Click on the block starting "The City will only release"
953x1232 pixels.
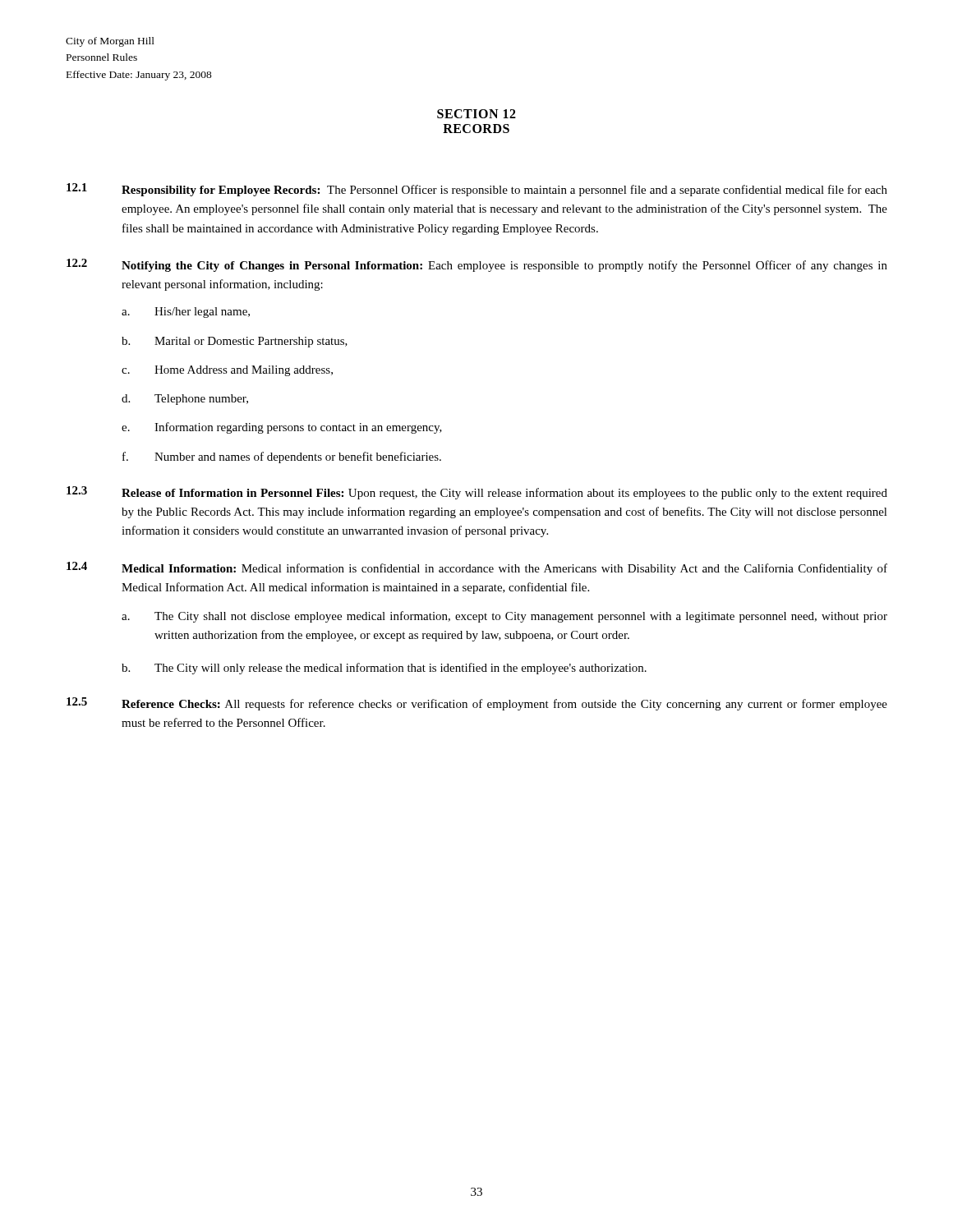(x=401, y=667)
